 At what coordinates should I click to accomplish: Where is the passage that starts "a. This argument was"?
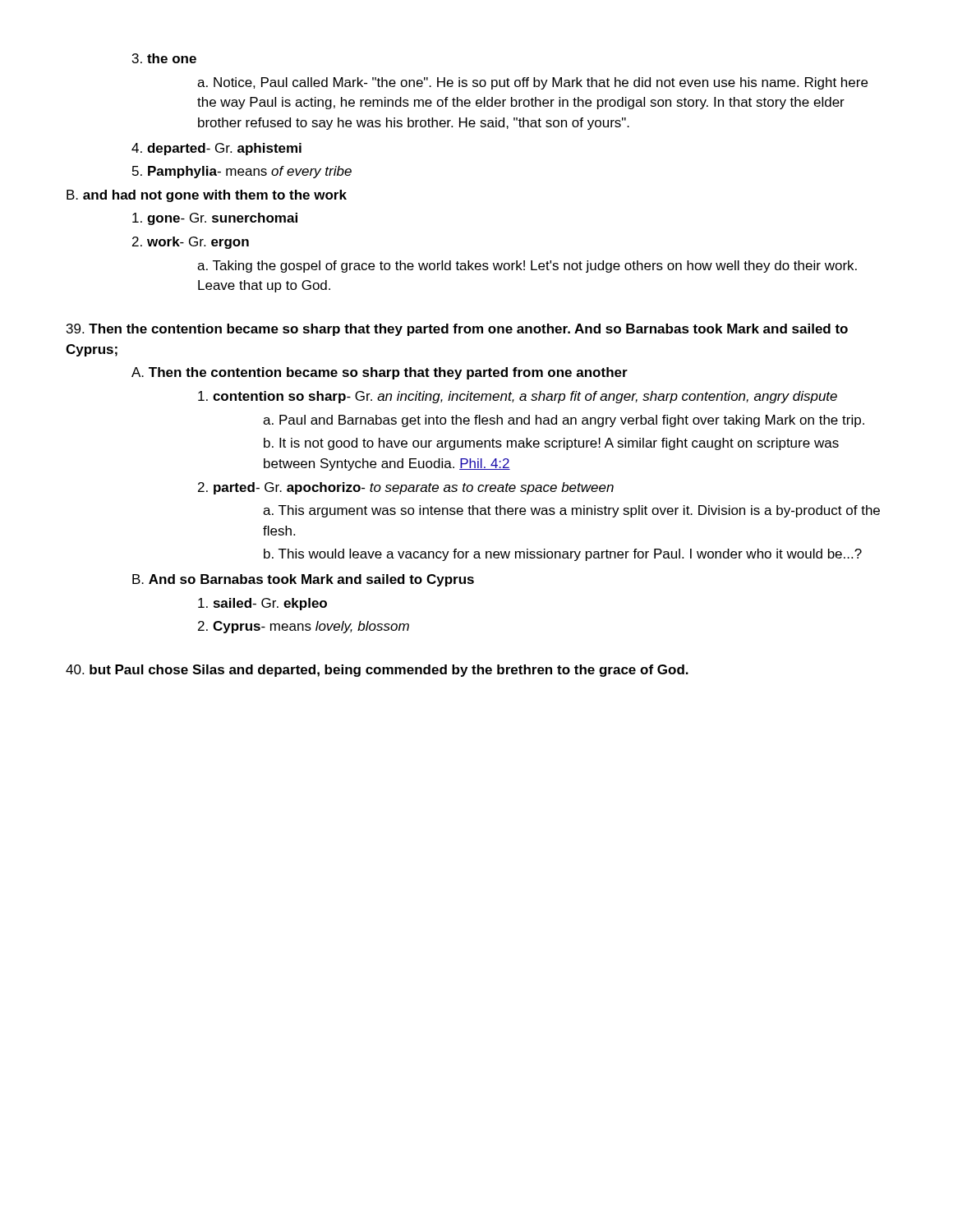tap(572, 521)
